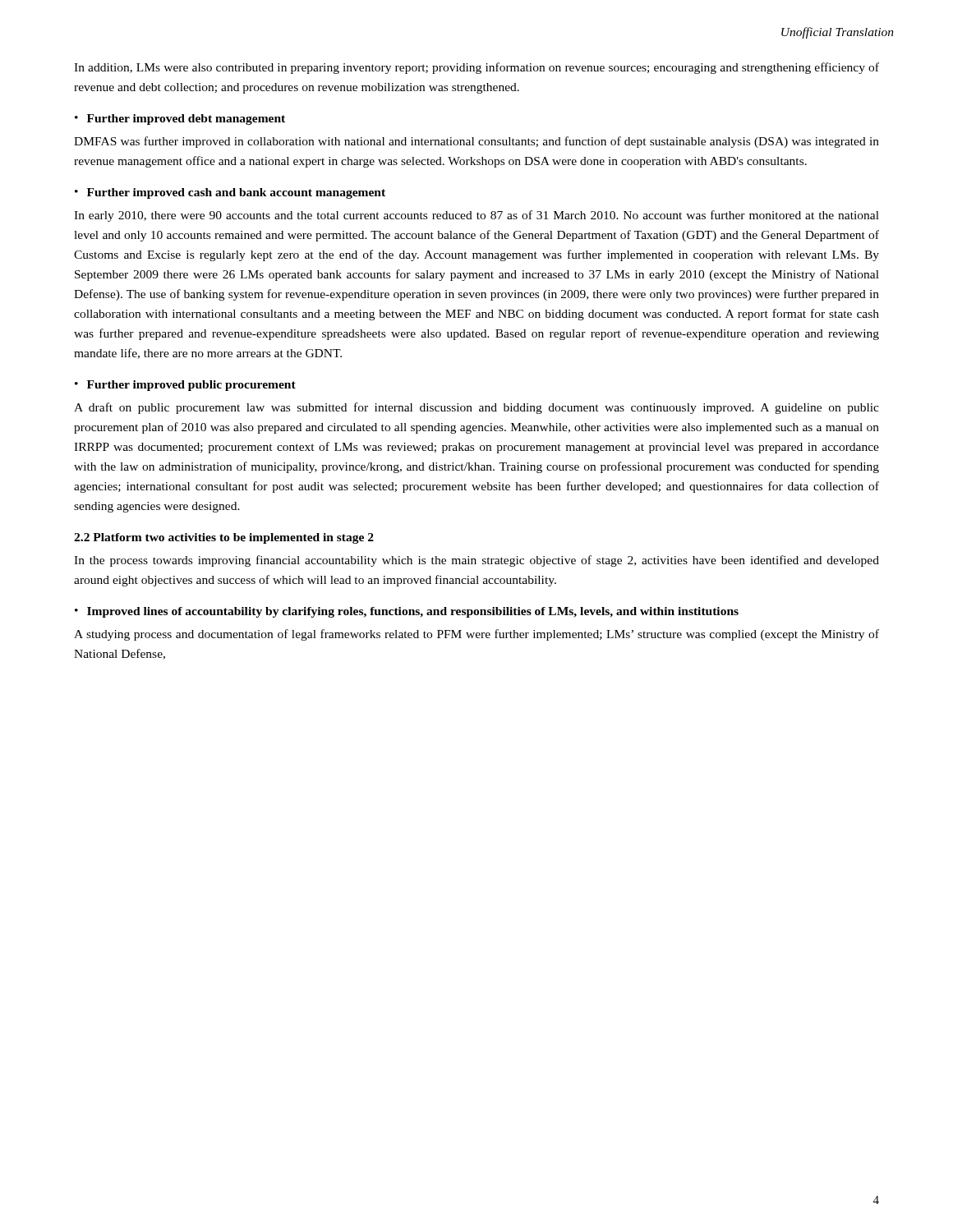This screenshot has width=953, height=1232.
Task: Select the region starting "• Further improved public procurement"
Action: pos(185,386)
